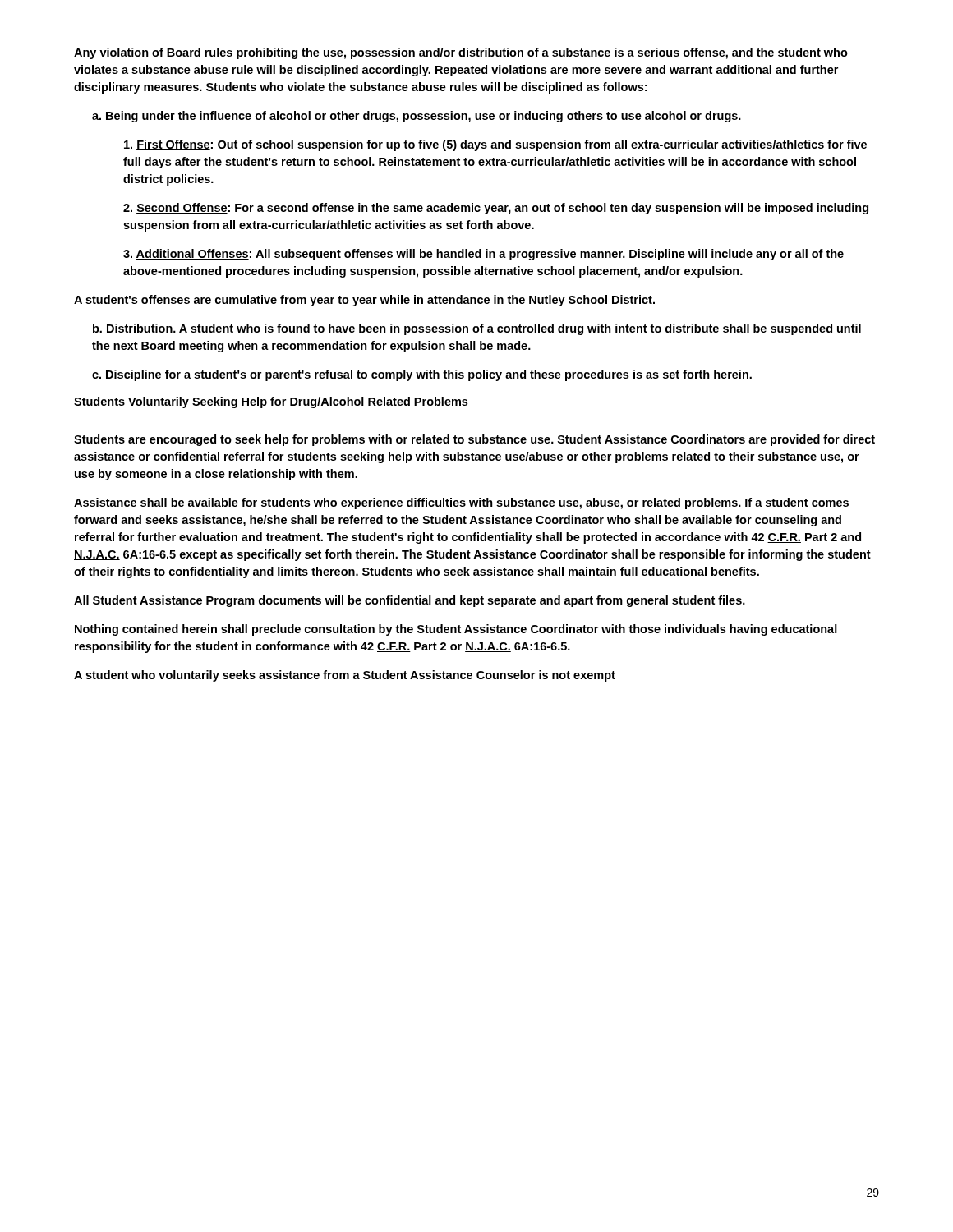953x1232 pixels.
Task: Click on the region starting "Students are encouraged to seek help for problems"
Action: tap(475, 457)
